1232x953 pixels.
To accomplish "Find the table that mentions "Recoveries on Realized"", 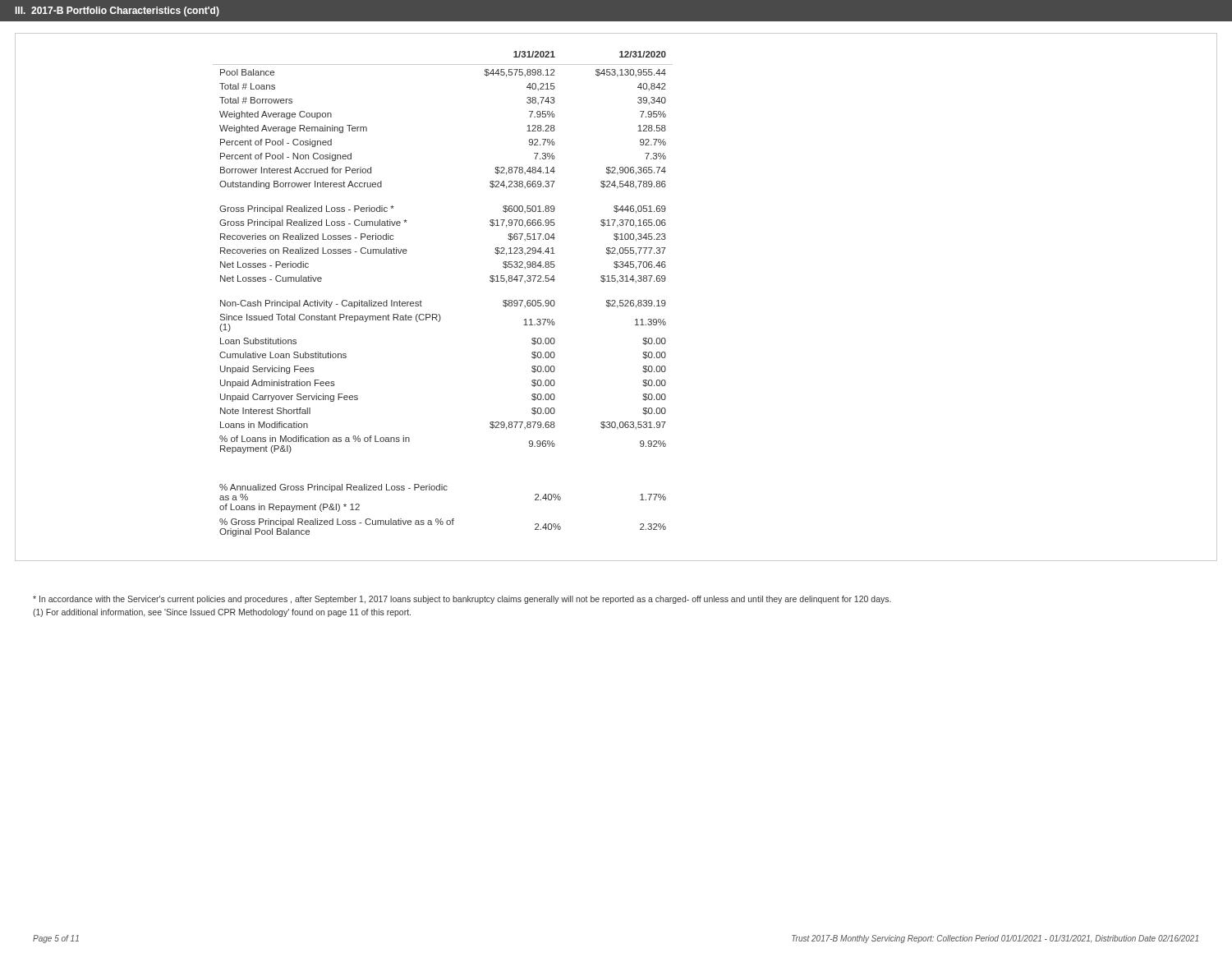I will click(616, 251).
